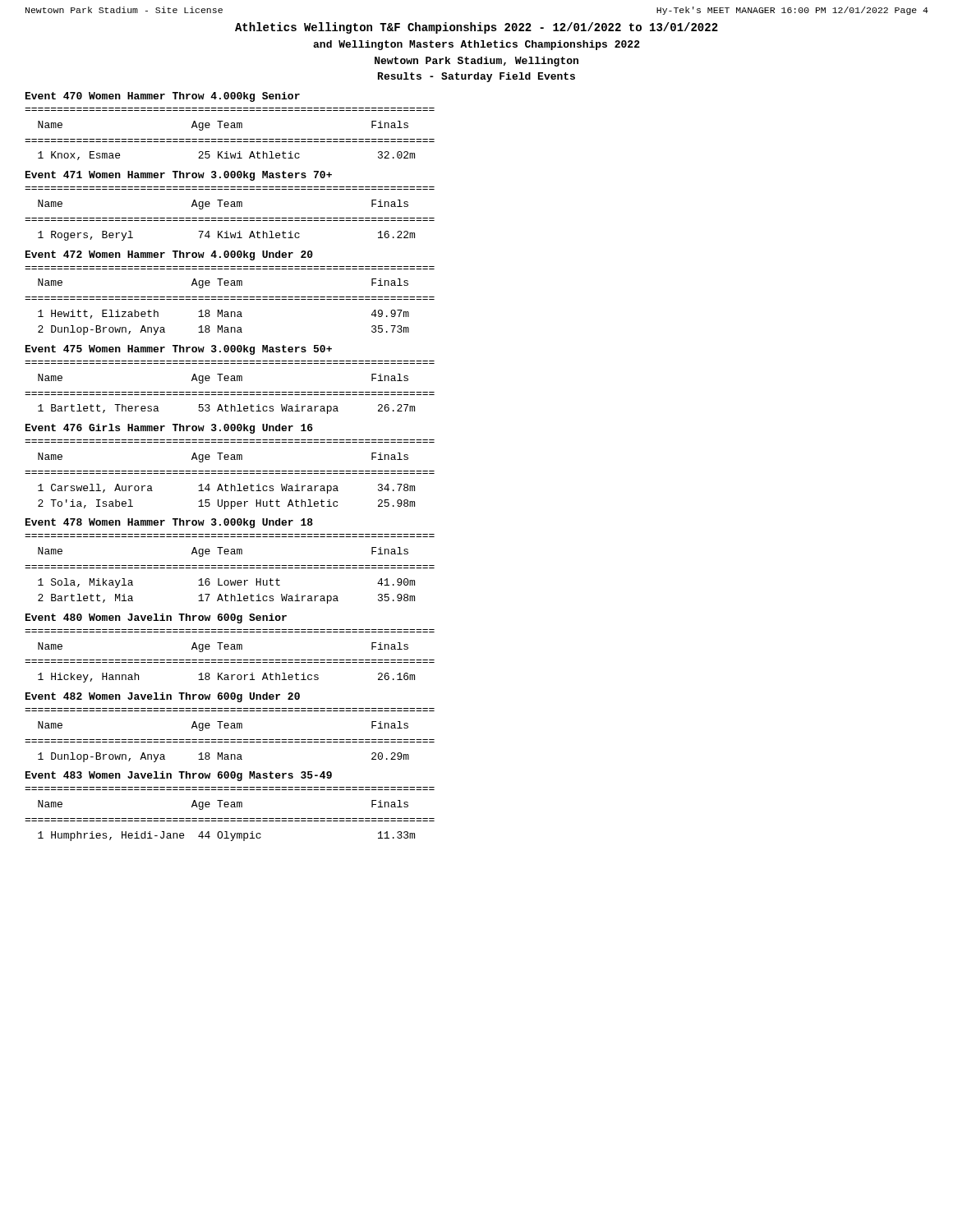Point to the section header beginning "Event 478 Women Hammer"

coord(169,523)
